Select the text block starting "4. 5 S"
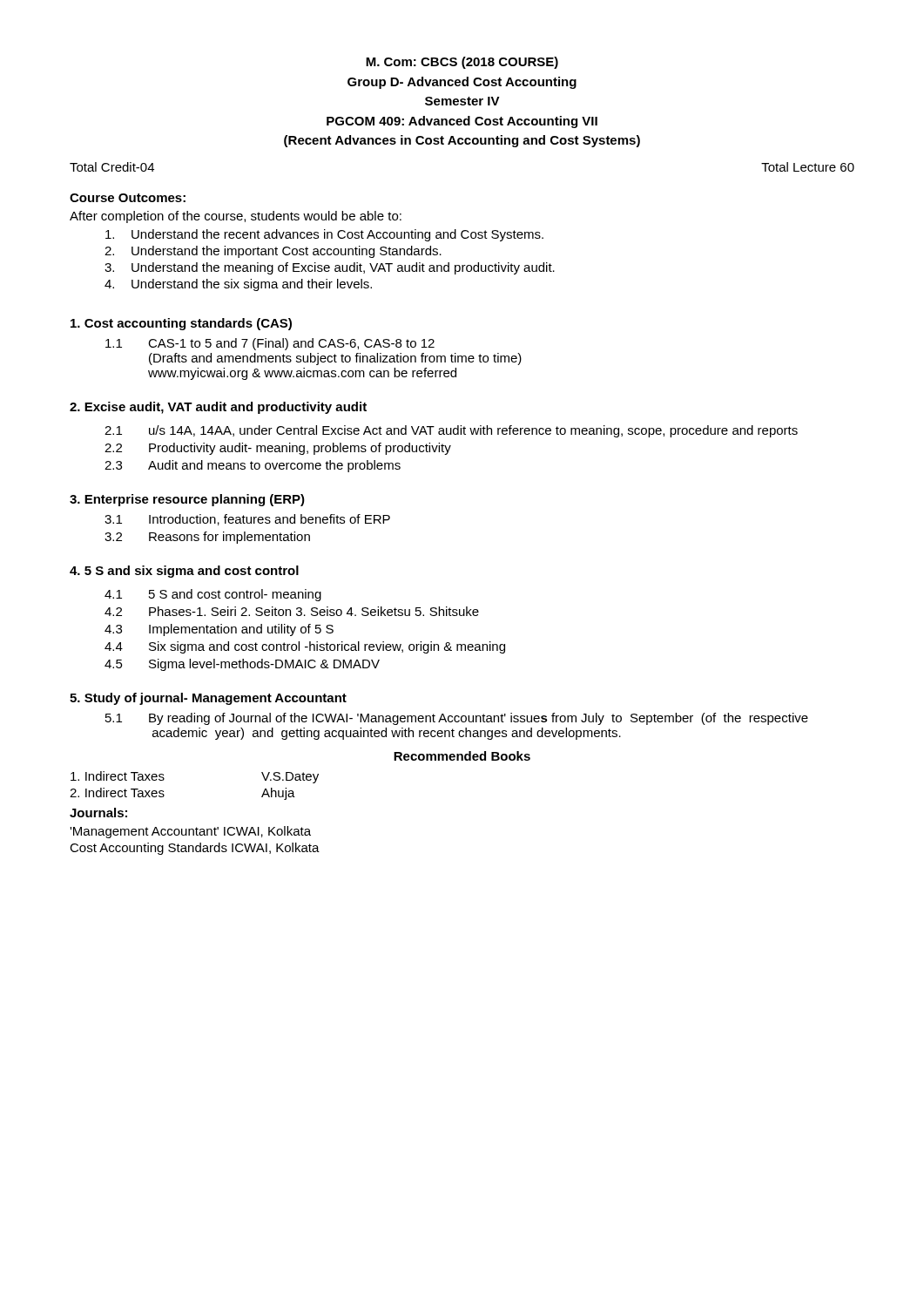Screen dimensions: 1307x924 [x=184, y=570]
